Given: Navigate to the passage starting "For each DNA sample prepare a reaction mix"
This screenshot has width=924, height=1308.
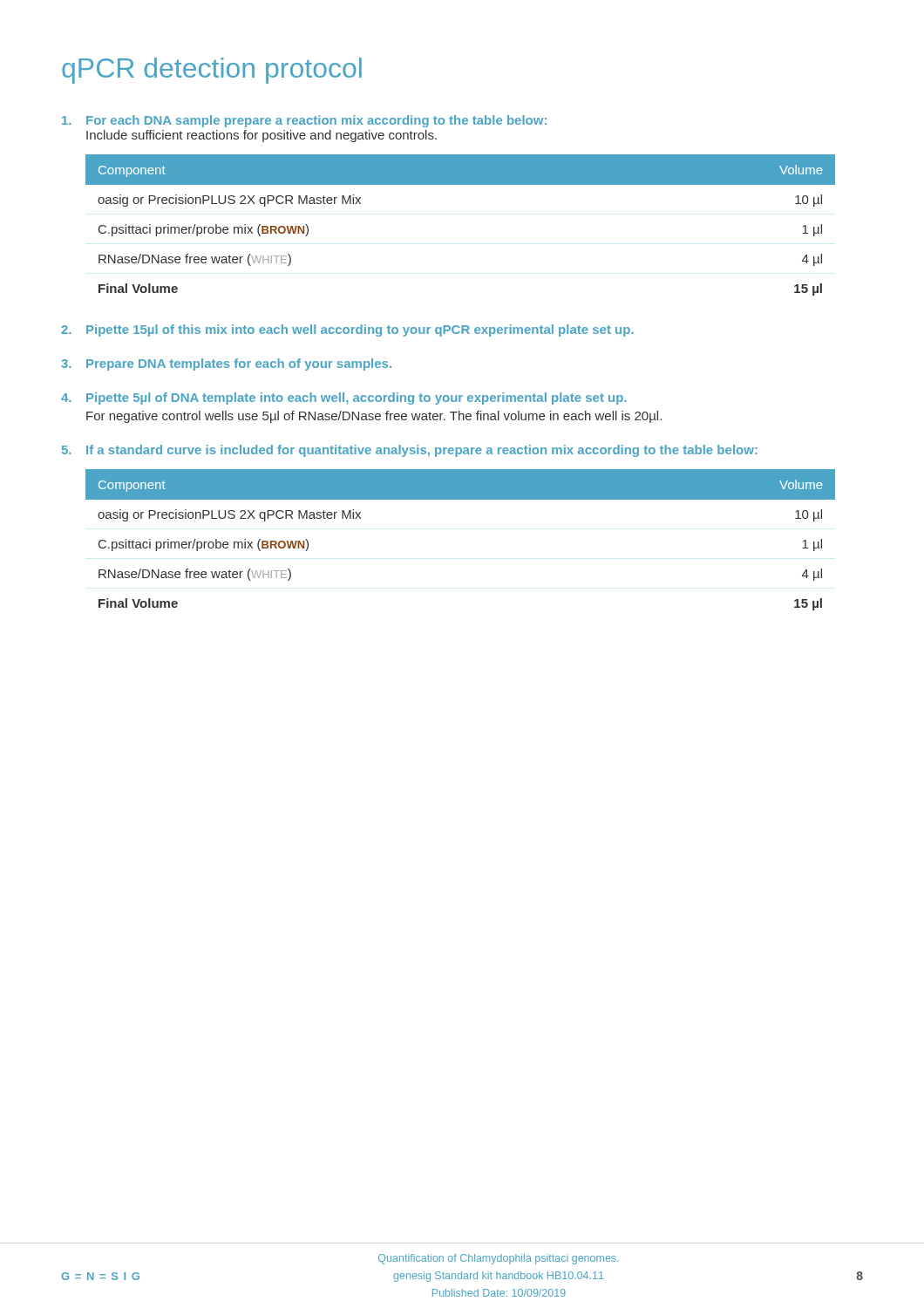Looking at the screenshot, I should pos(304,121).
